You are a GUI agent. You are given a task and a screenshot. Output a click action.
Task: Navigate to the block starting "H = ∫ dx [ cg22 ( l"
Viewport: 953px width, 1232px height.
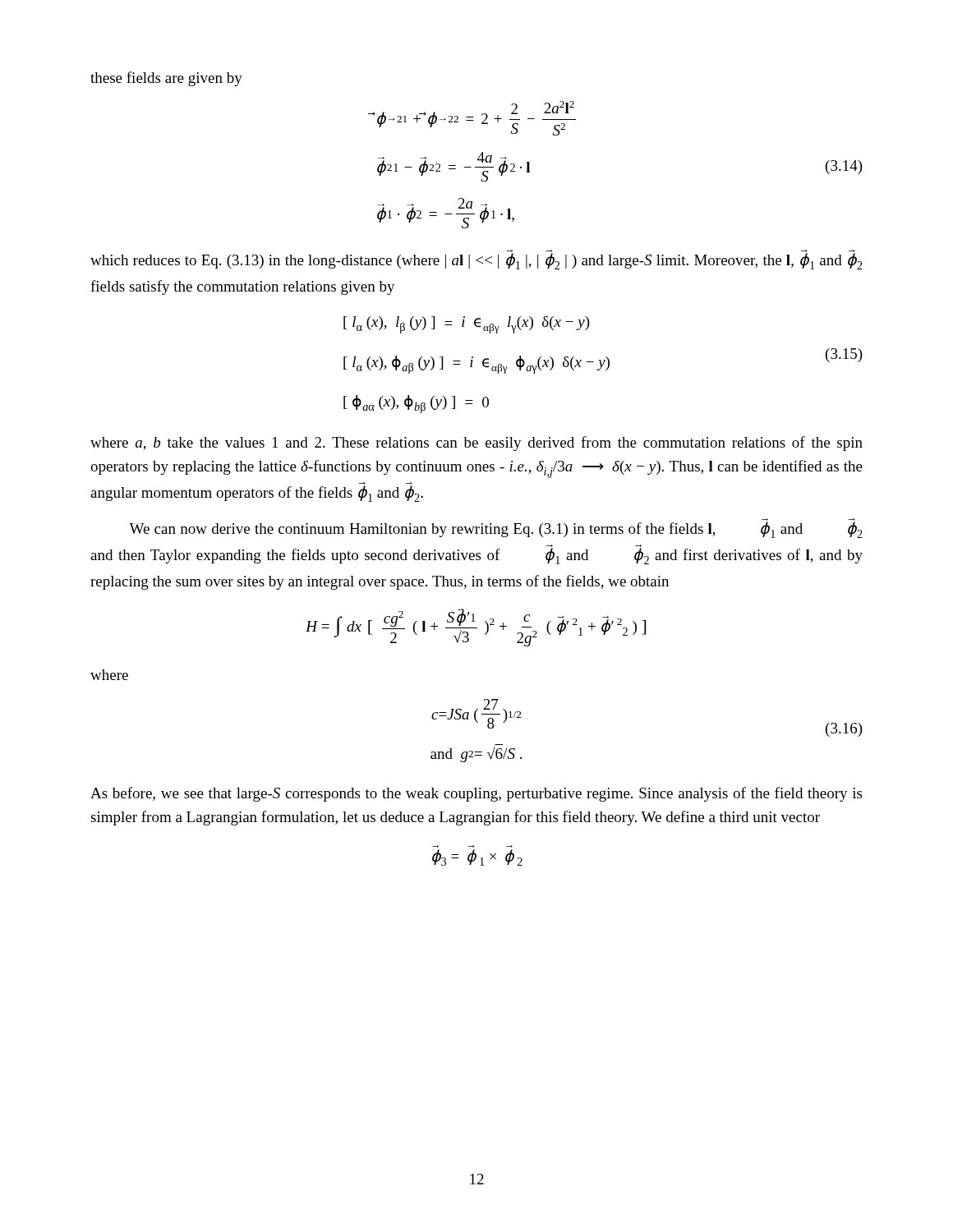pyautogui.click(x=476, y=628)
